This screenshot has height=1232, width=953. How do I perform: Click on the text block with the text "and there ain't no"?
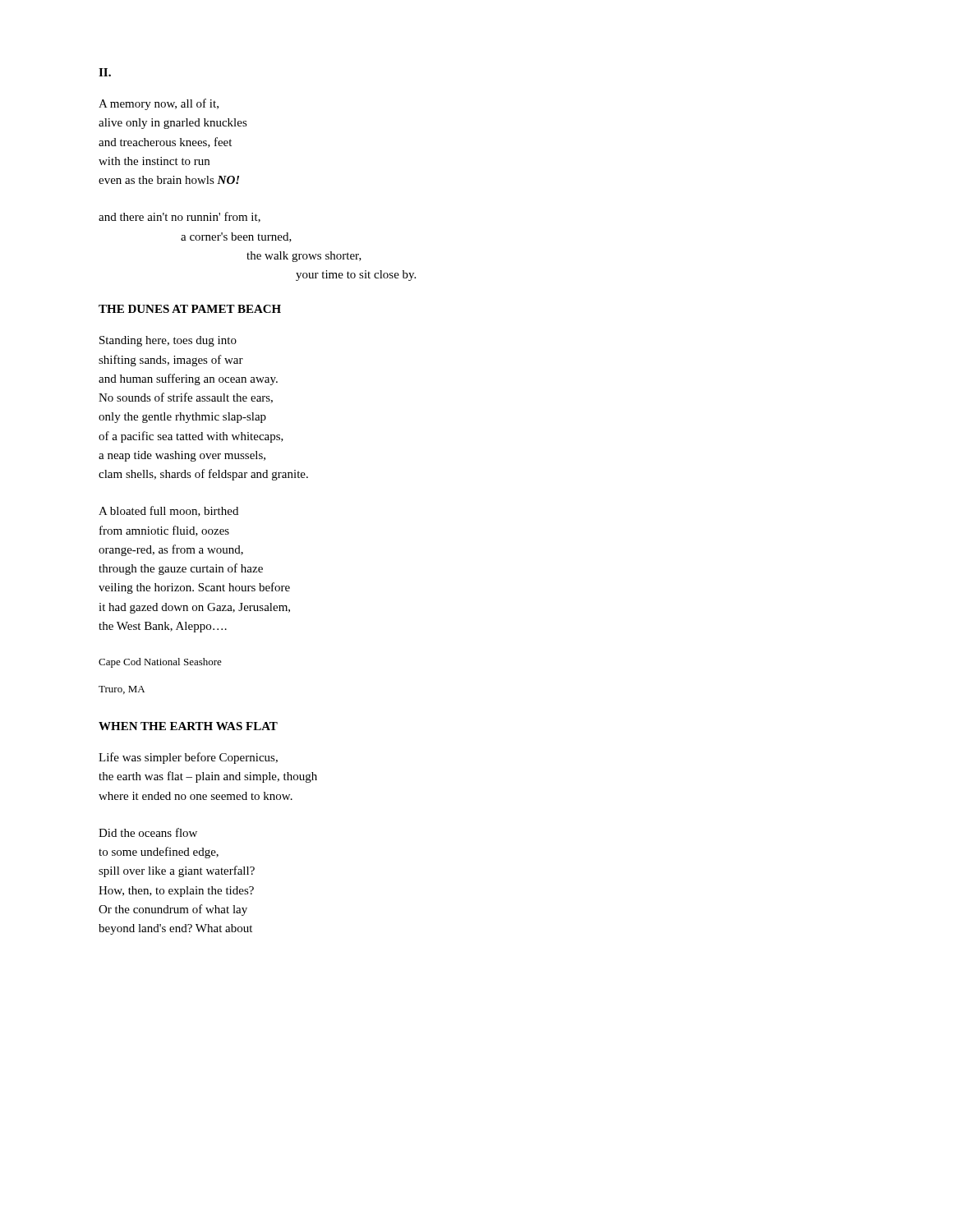tap(345, 246)
